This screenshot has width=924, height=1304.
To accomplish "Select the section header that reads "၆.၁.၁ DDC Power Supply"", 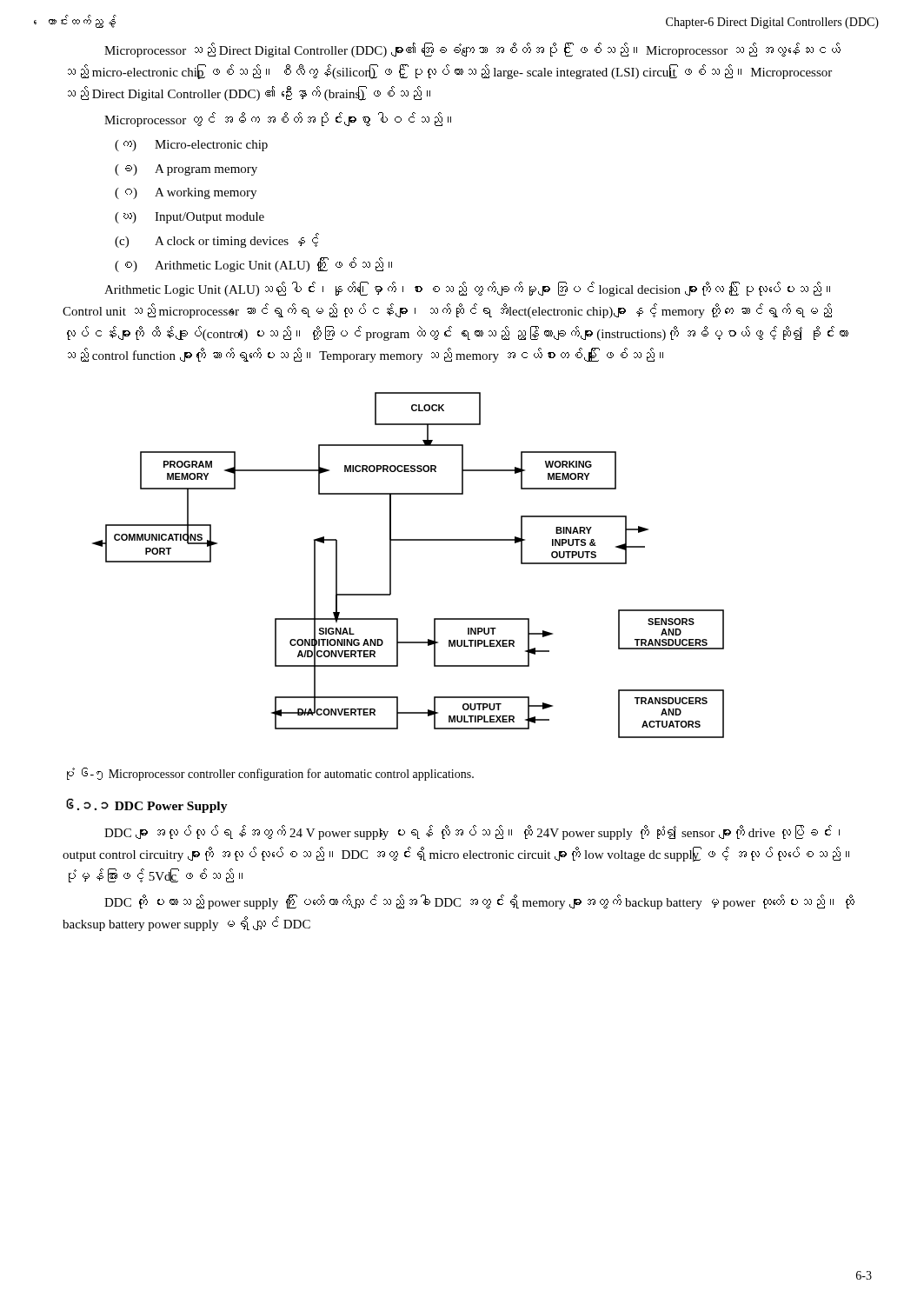I will coord(145,806).
